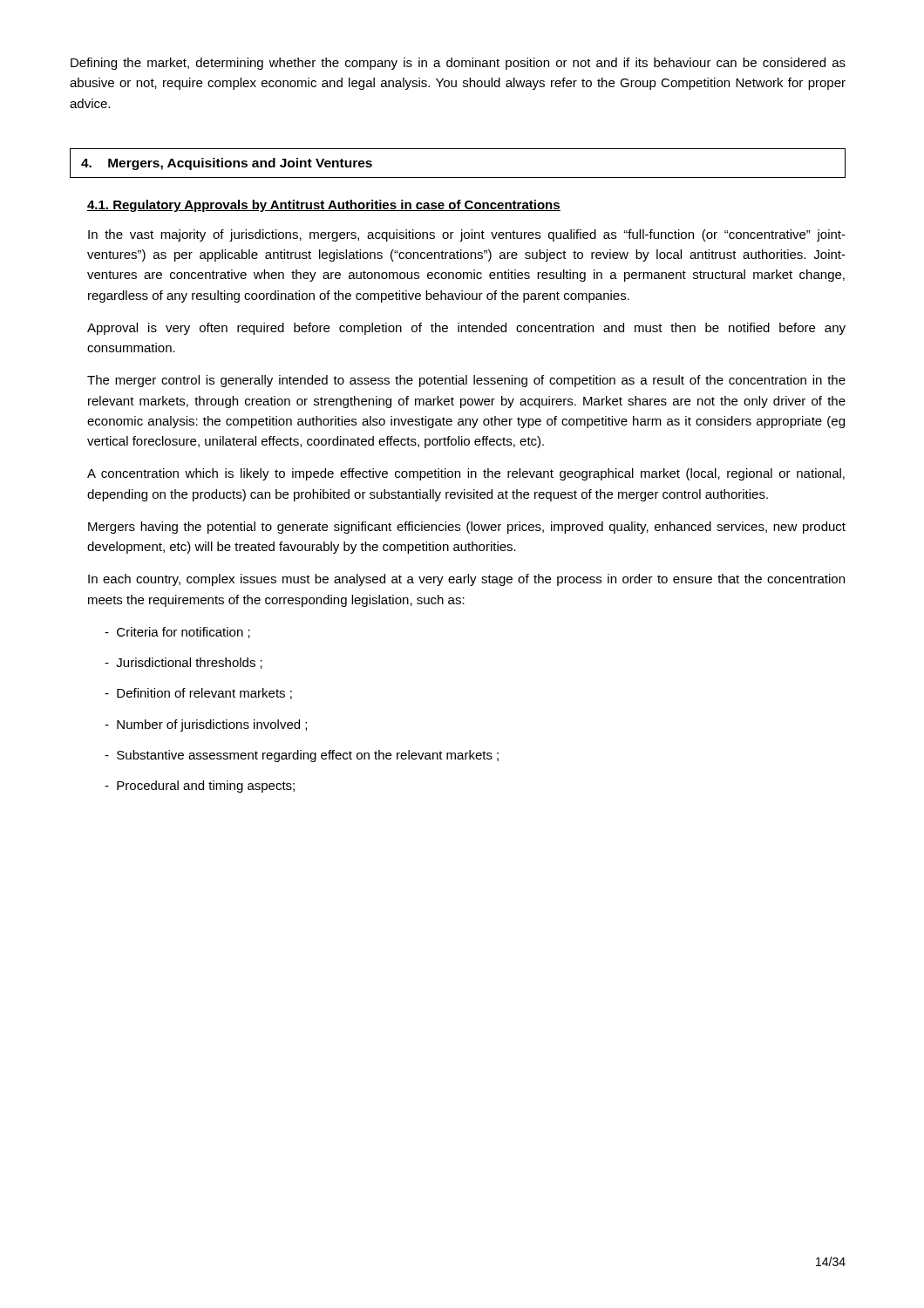
Task: Click on the list item that says "- Jurisdictional thresholds ;"
Action: click(x=184, y=662)
